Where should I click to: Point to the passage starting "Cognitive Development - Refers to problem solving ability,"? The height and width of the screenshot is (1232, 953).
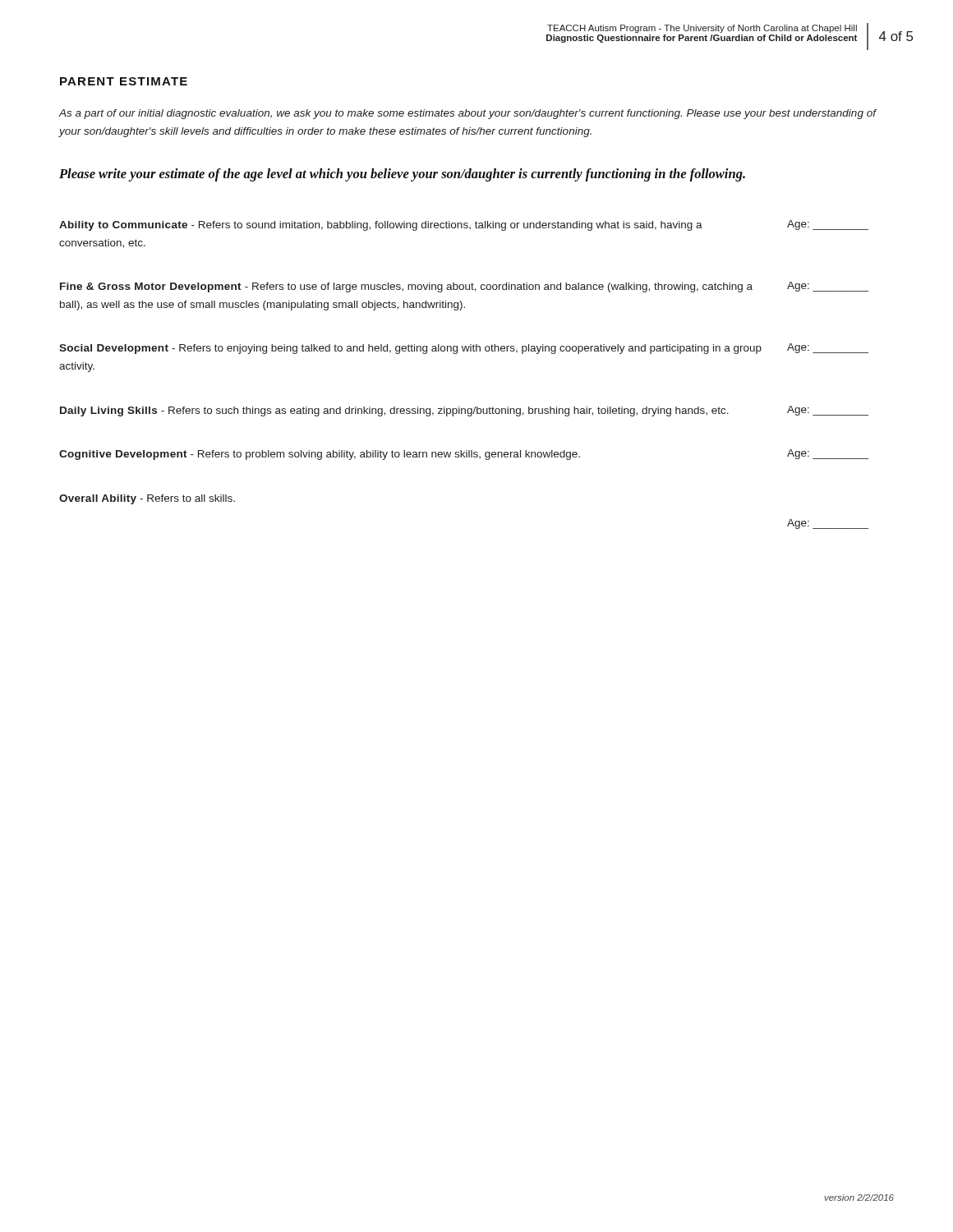click(x=476, y=454)
